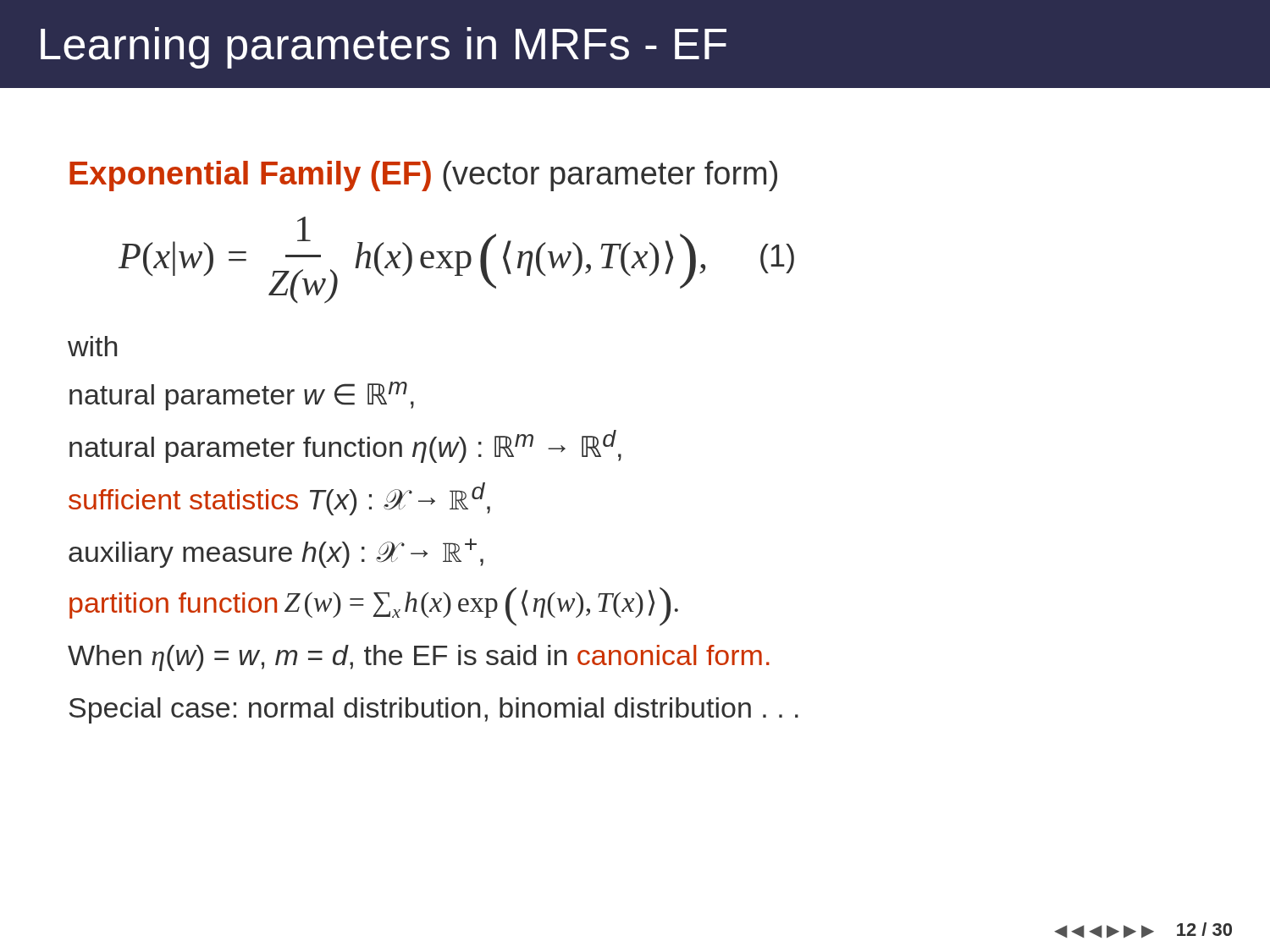Viewport: 1270px width, 952px height.
Task: Find the text containing "natural parameter w ∈ ℝm,"
Action: pos(242,392)
